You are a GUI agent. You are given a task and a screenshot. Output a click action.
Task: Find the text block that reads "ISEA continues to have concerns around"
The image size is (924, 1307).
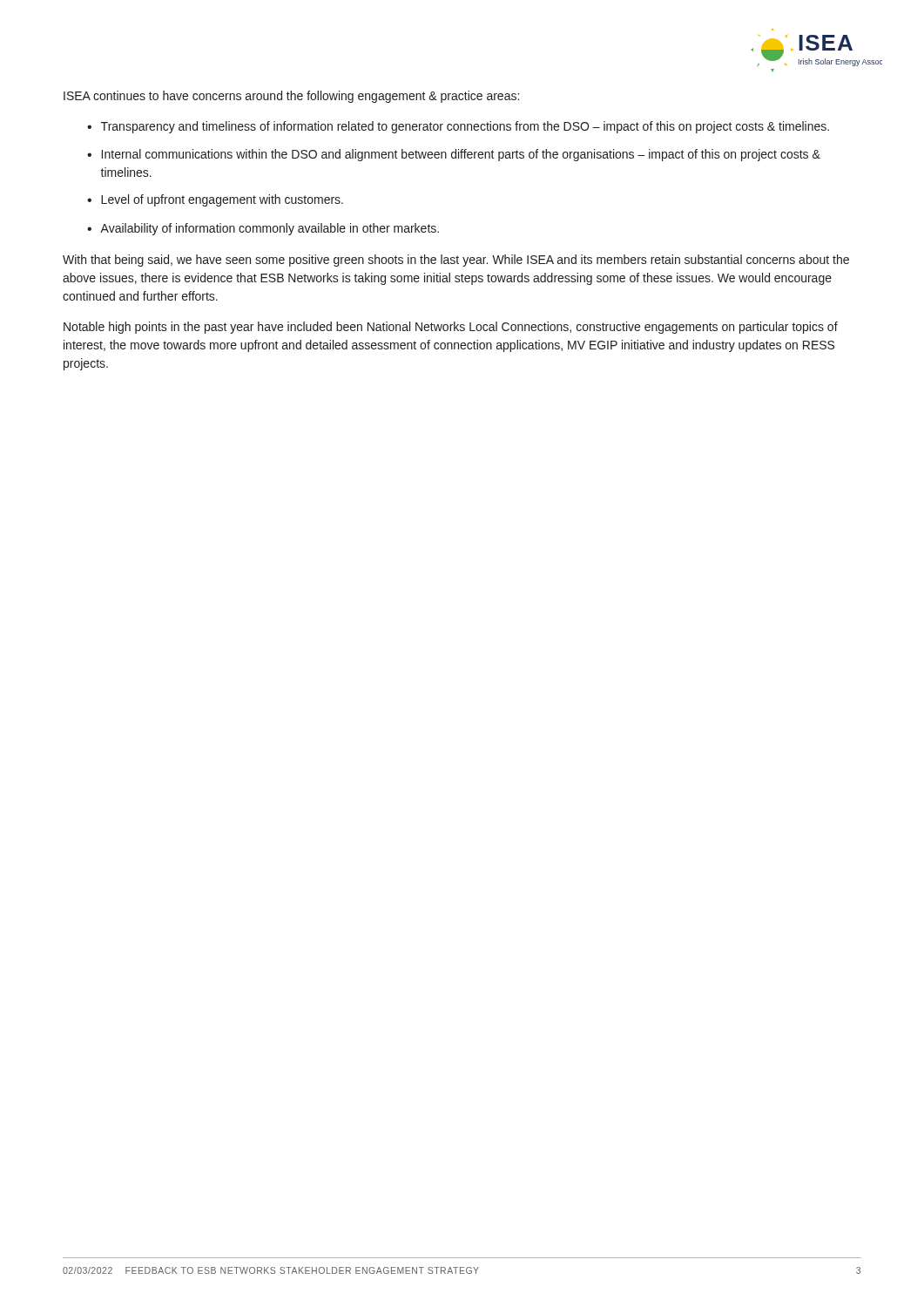(x=462, y=96)
